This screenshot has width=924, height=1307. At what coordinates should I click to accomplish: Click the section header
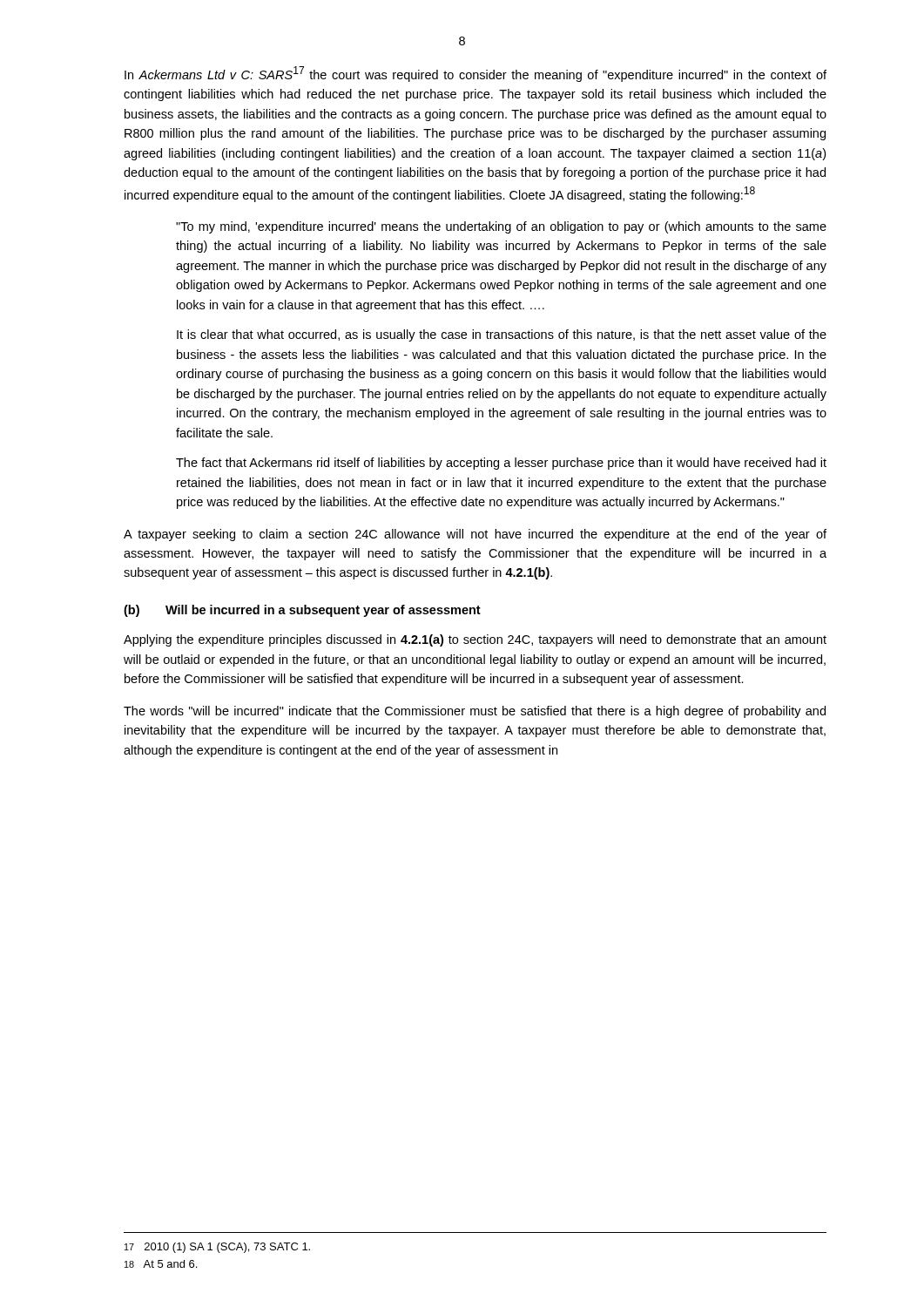click(x=475, y=610)
